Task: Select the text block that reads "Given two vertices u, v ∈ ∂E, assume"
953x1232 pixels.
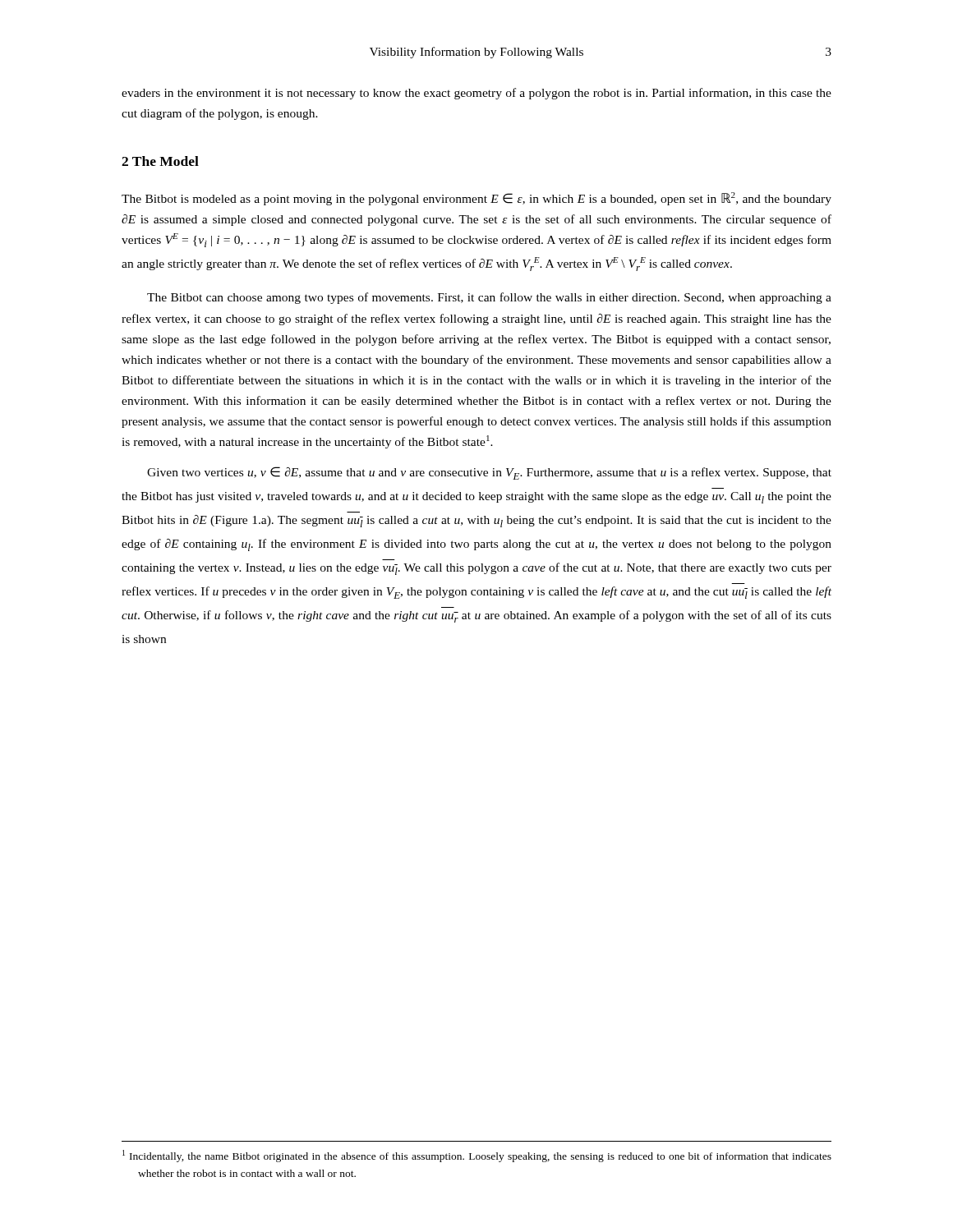Action: click(476, 556)
